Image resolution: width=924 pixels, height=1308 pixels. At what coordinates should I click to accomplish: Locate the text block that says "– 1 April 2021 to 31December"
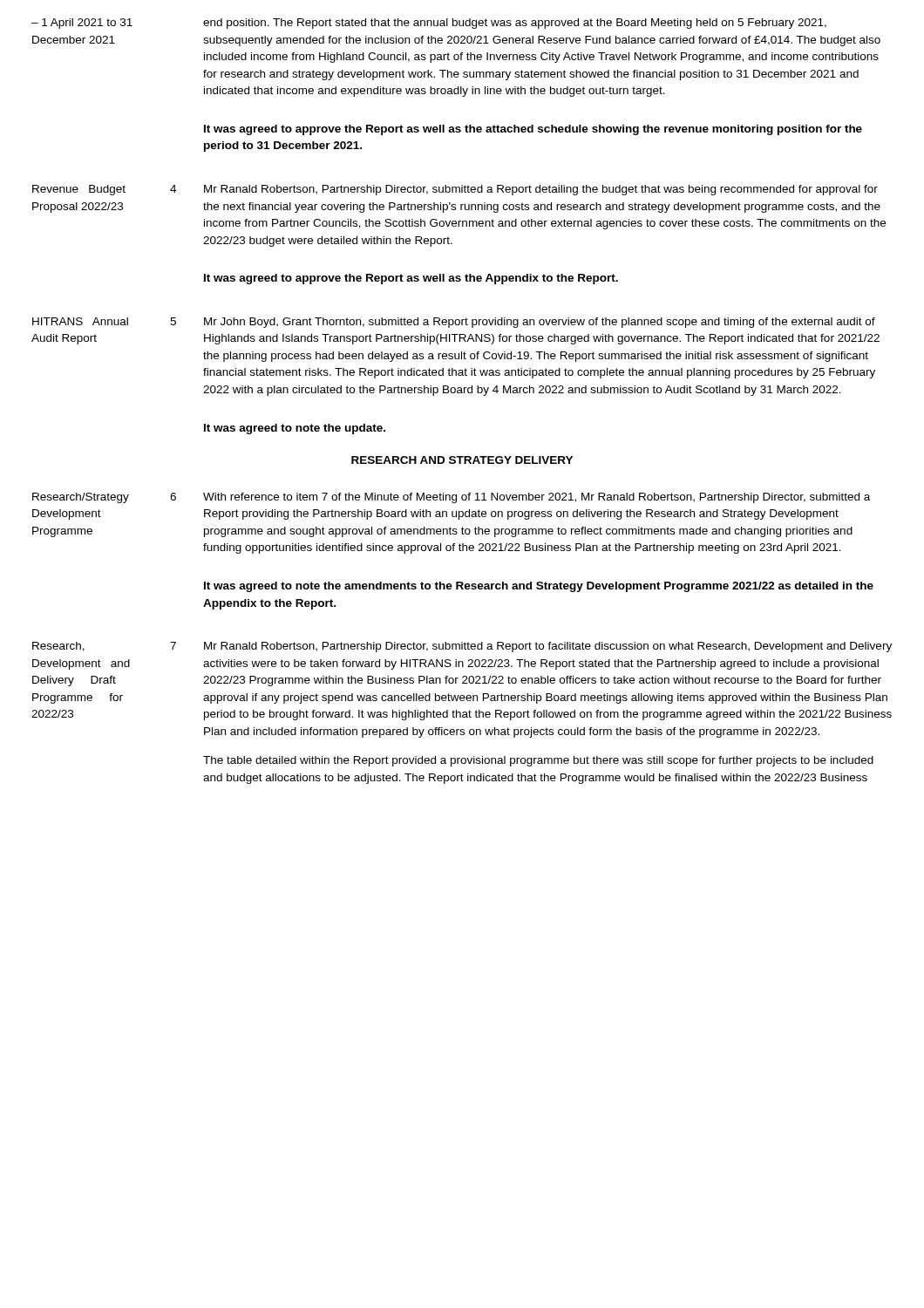(82, 31)
